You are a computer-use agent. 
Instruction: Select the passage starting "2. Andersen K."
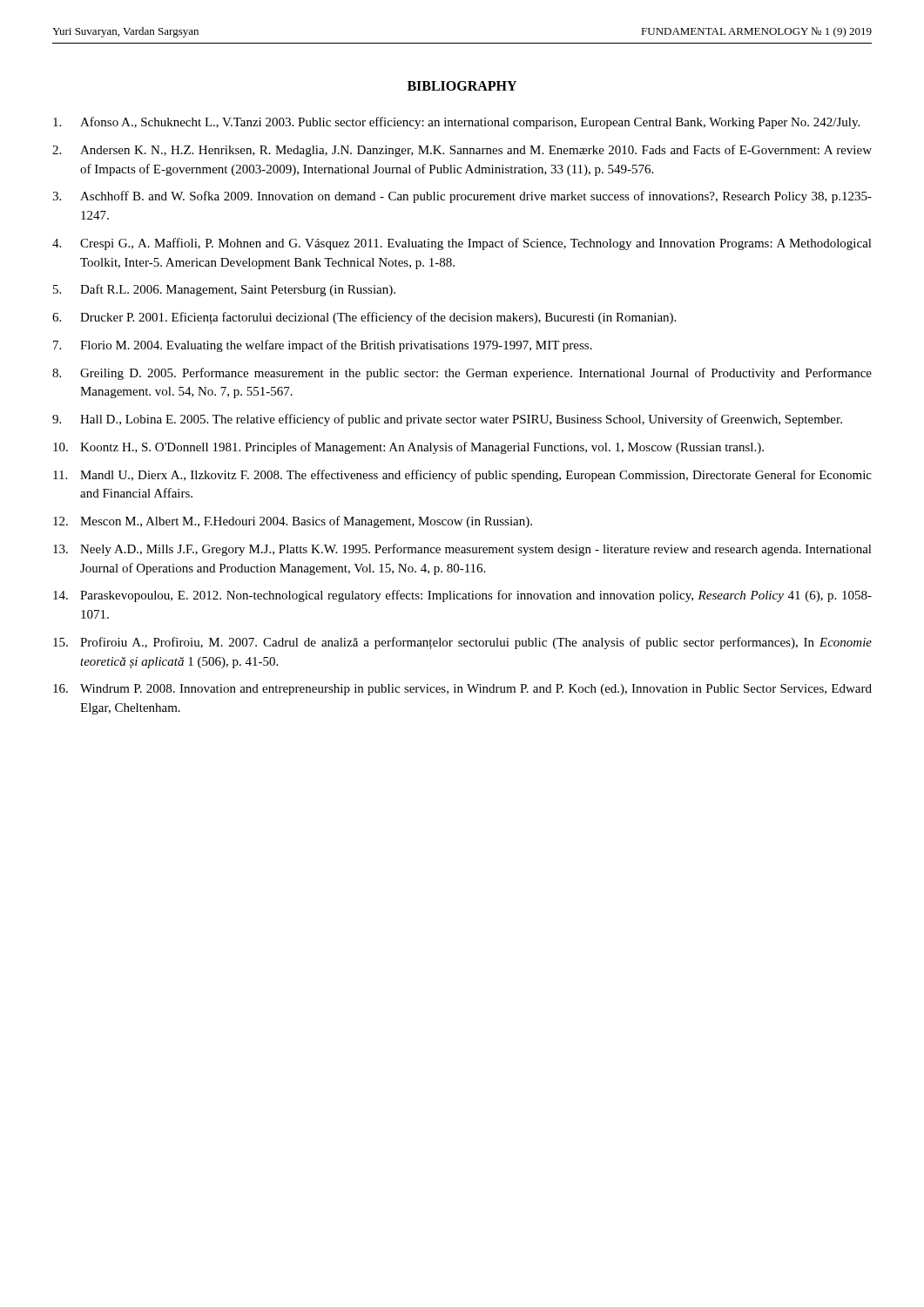pyautogui.click(x=462, y=160)
